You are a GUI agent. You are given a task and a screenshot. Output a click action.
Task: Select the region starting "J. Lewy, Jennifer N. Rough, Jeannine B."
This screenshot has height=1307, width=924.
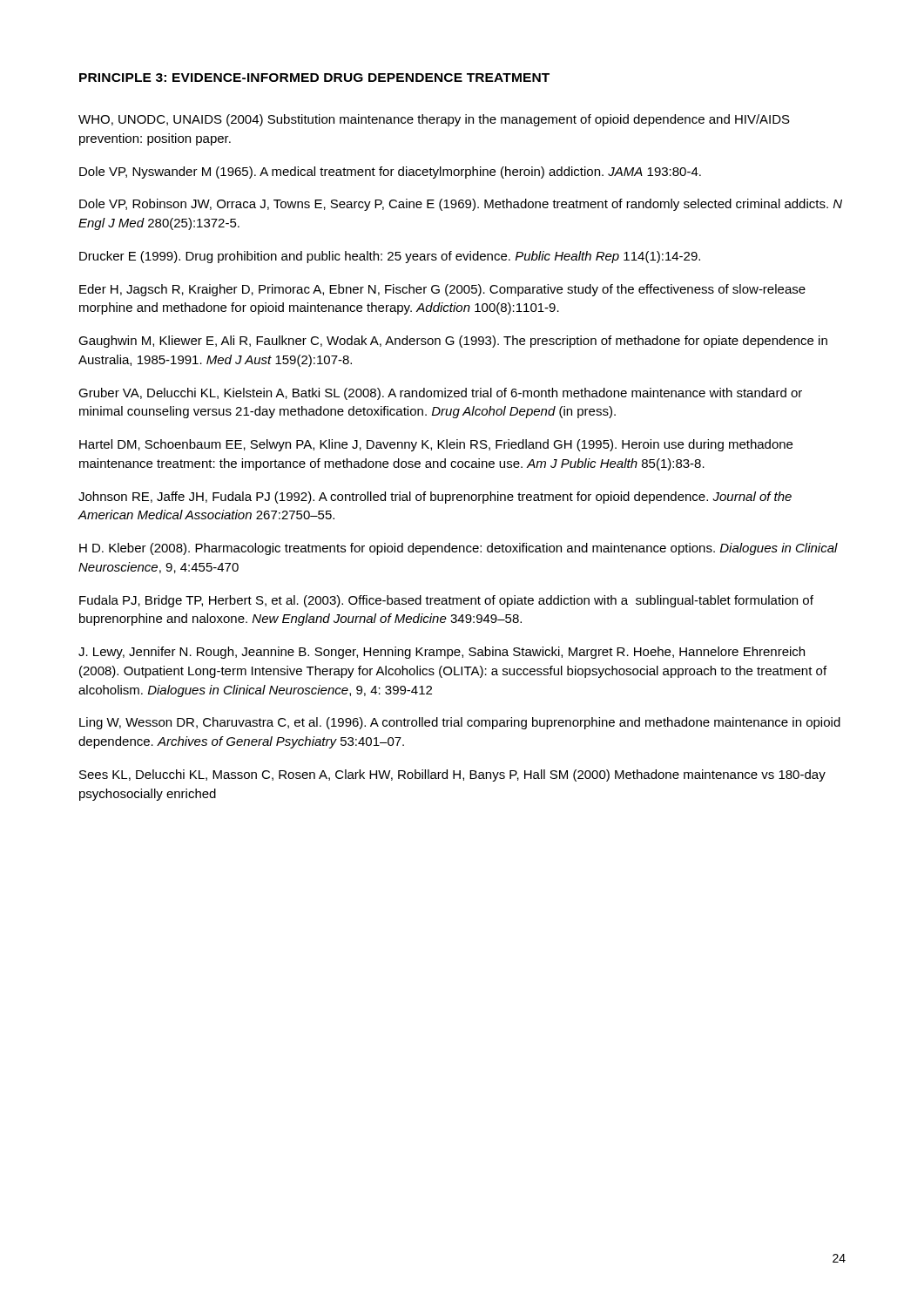click(x=452, y=670)
